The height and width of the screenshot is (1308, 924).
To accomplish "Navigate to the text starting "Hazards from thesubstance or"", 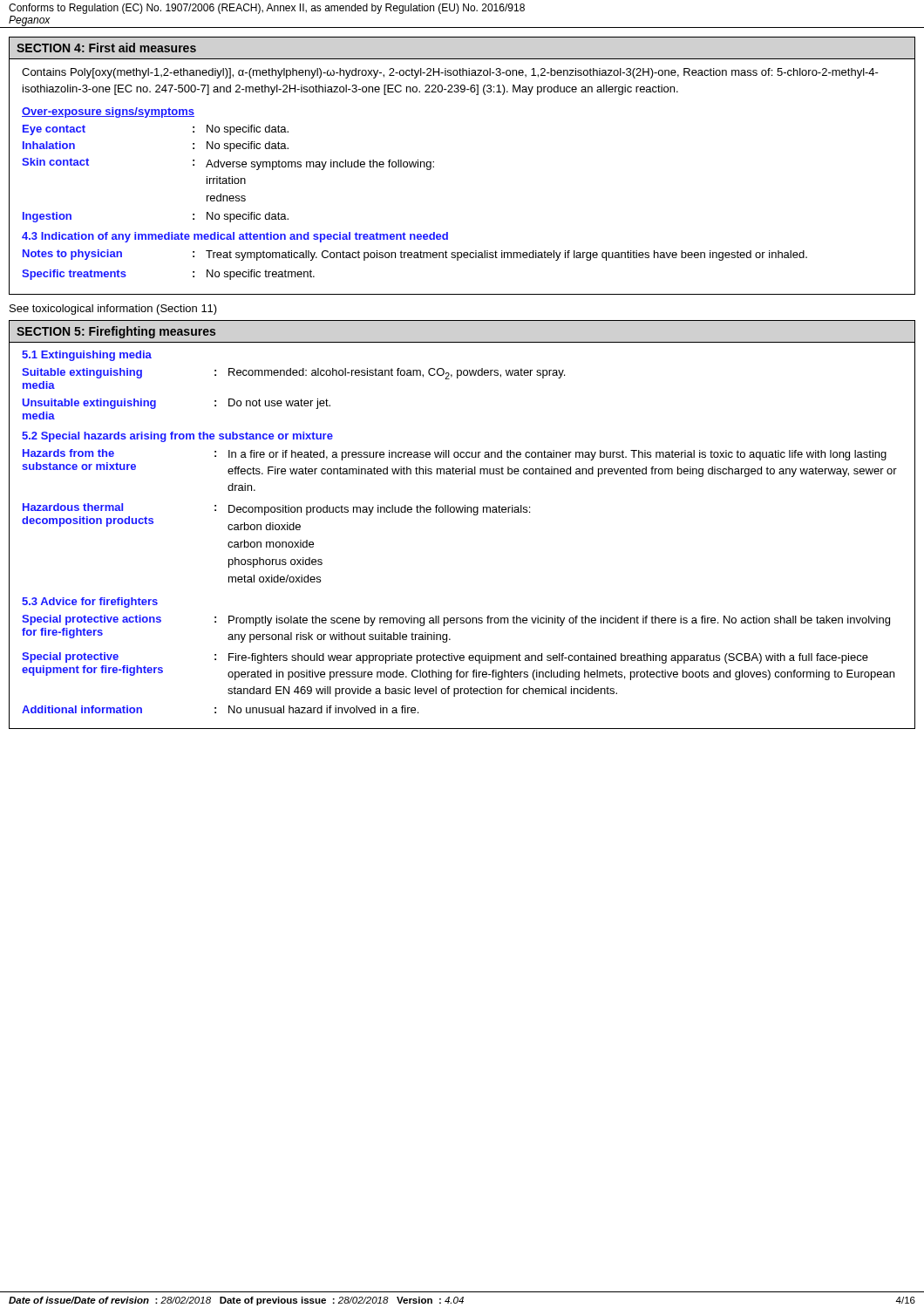I will tap(462, 471).
